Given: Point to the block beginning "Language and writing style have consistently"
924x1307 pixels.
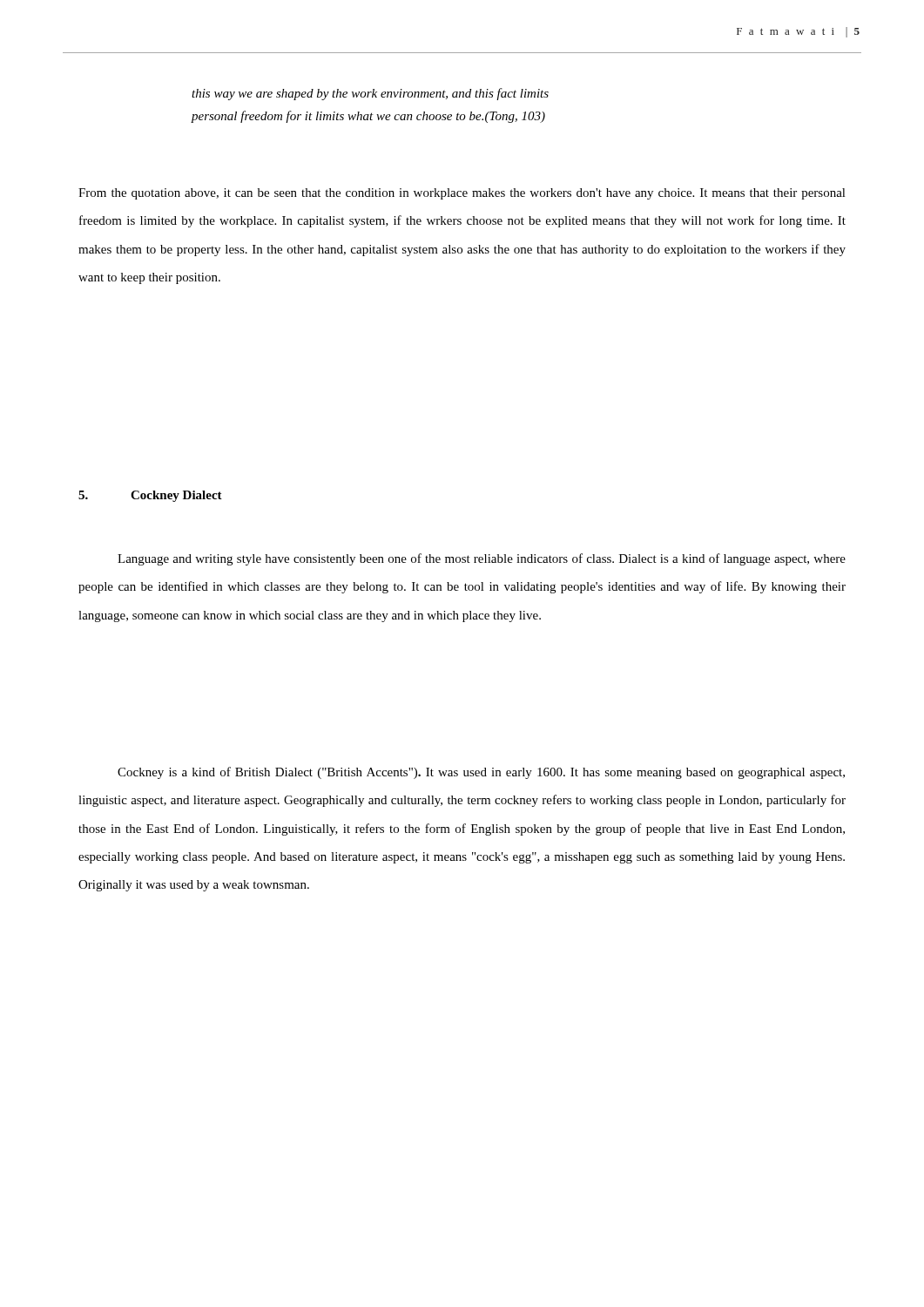Looking at the screenshot, I should tap(462, 587).
